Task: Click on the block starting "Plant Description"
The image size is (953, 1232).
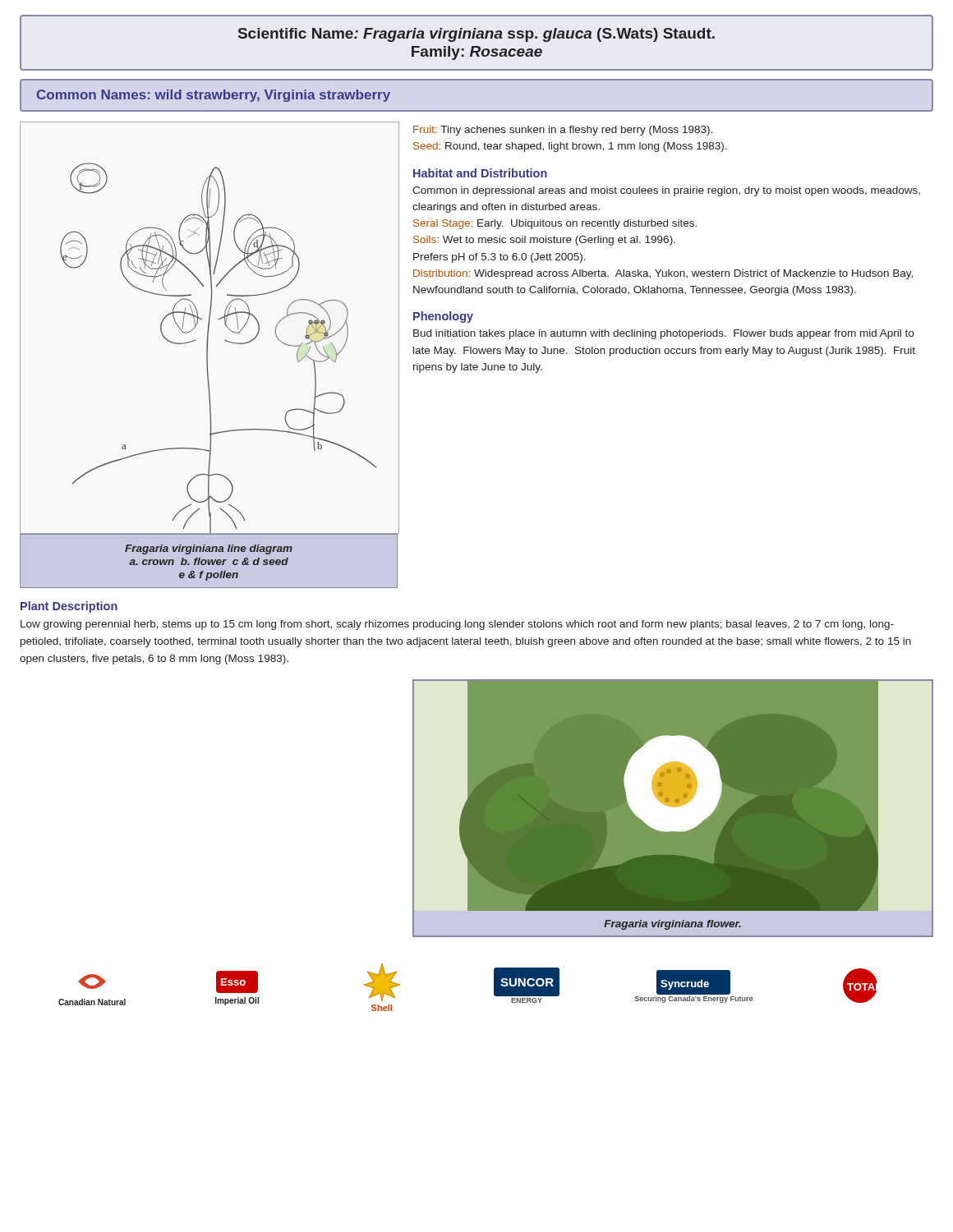Action: 69,607
